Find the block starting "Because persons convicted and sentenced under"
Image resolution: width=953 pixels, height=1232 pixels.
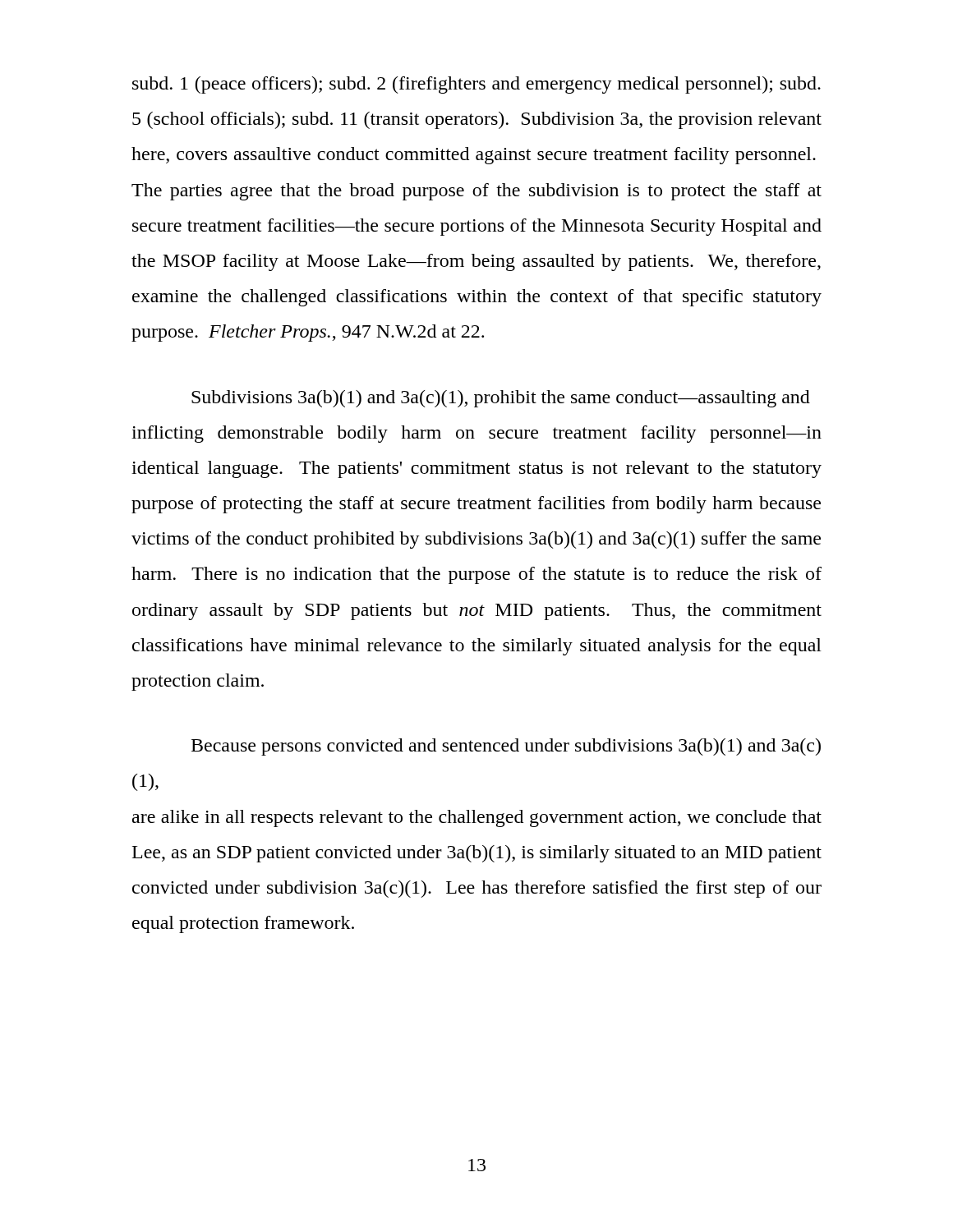click(476, 830)
